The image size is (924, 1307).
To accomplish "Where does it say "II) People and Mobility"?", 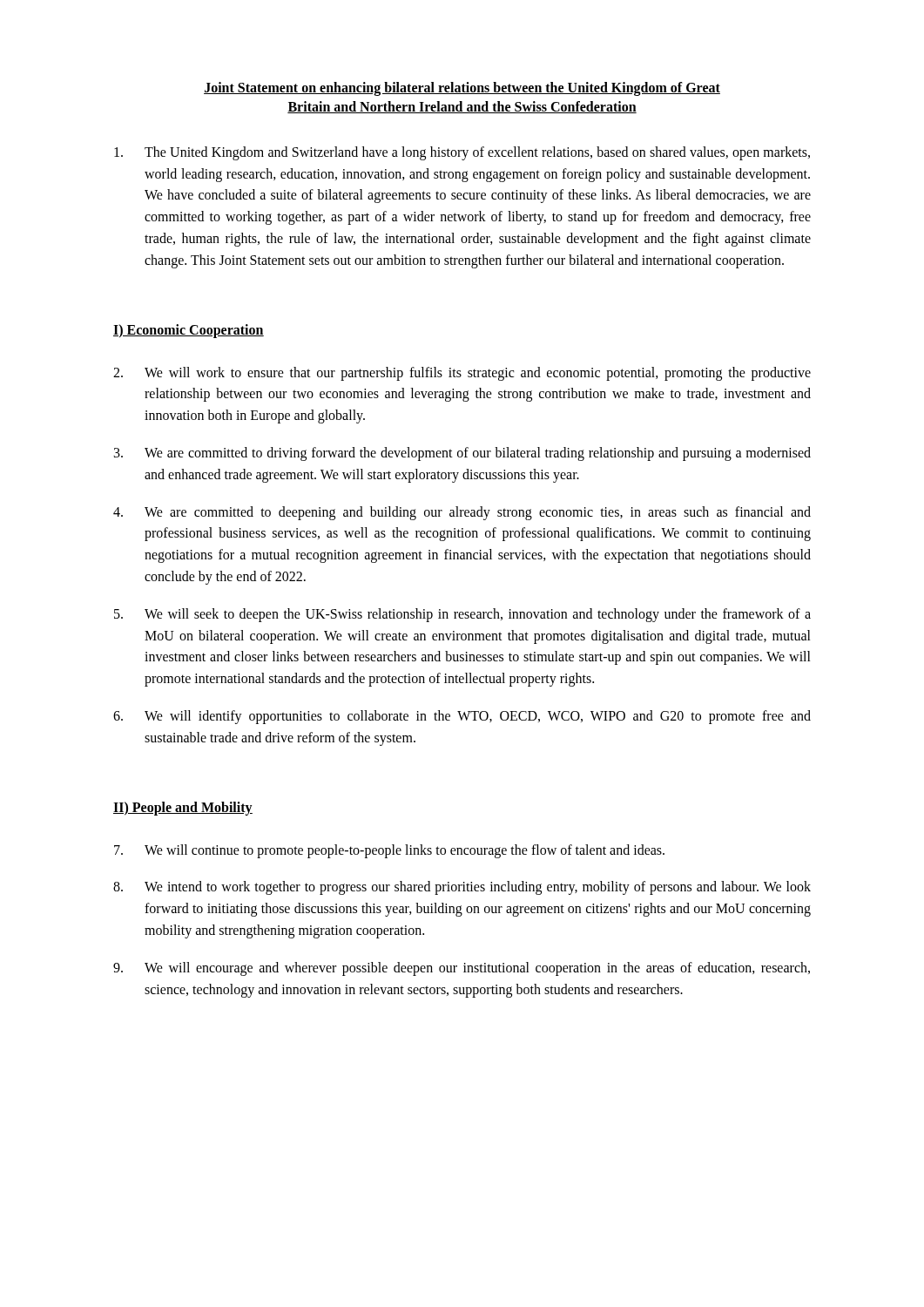I will click(x=183, y=807).
